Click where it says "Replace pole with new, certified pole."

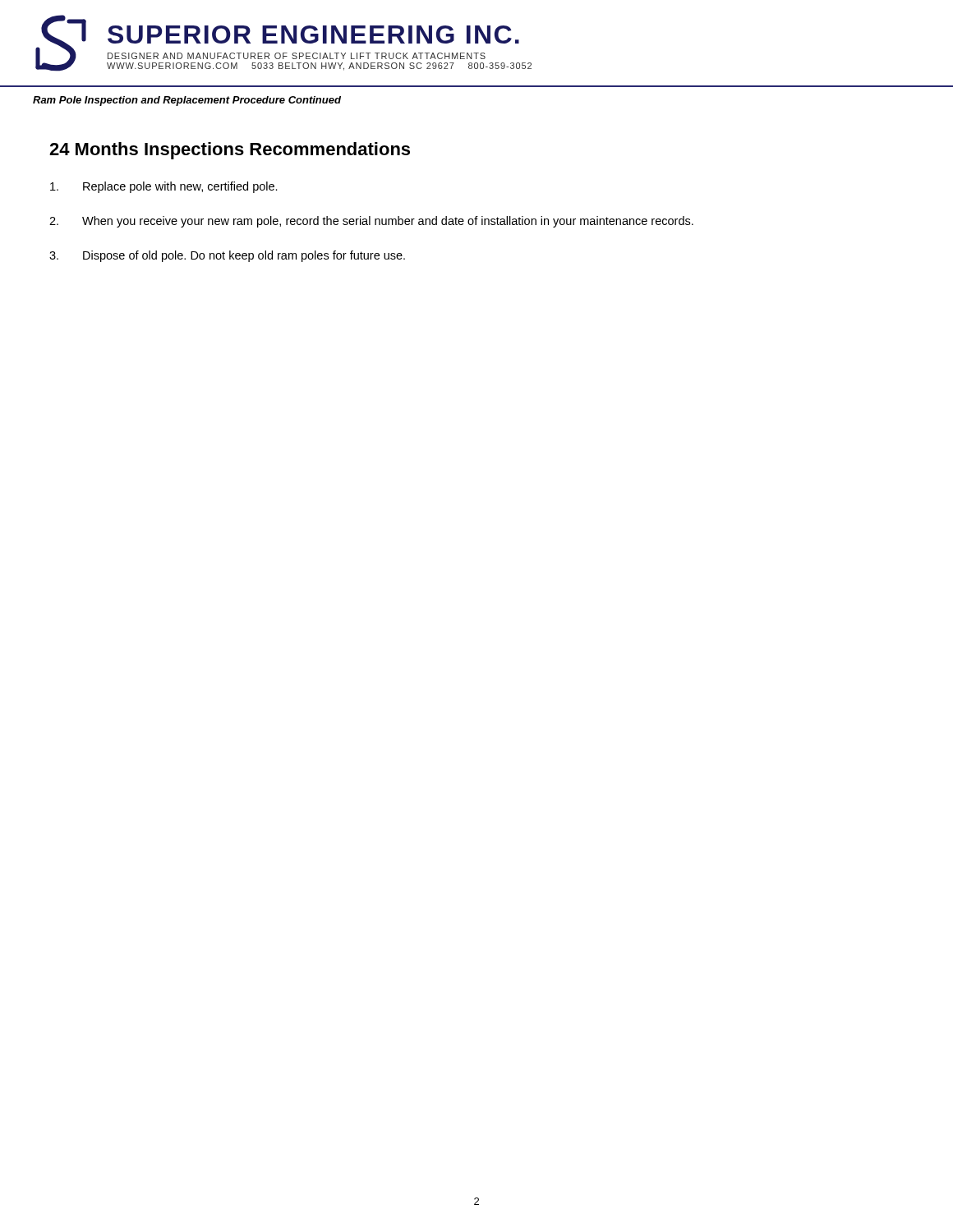point(164,187)
